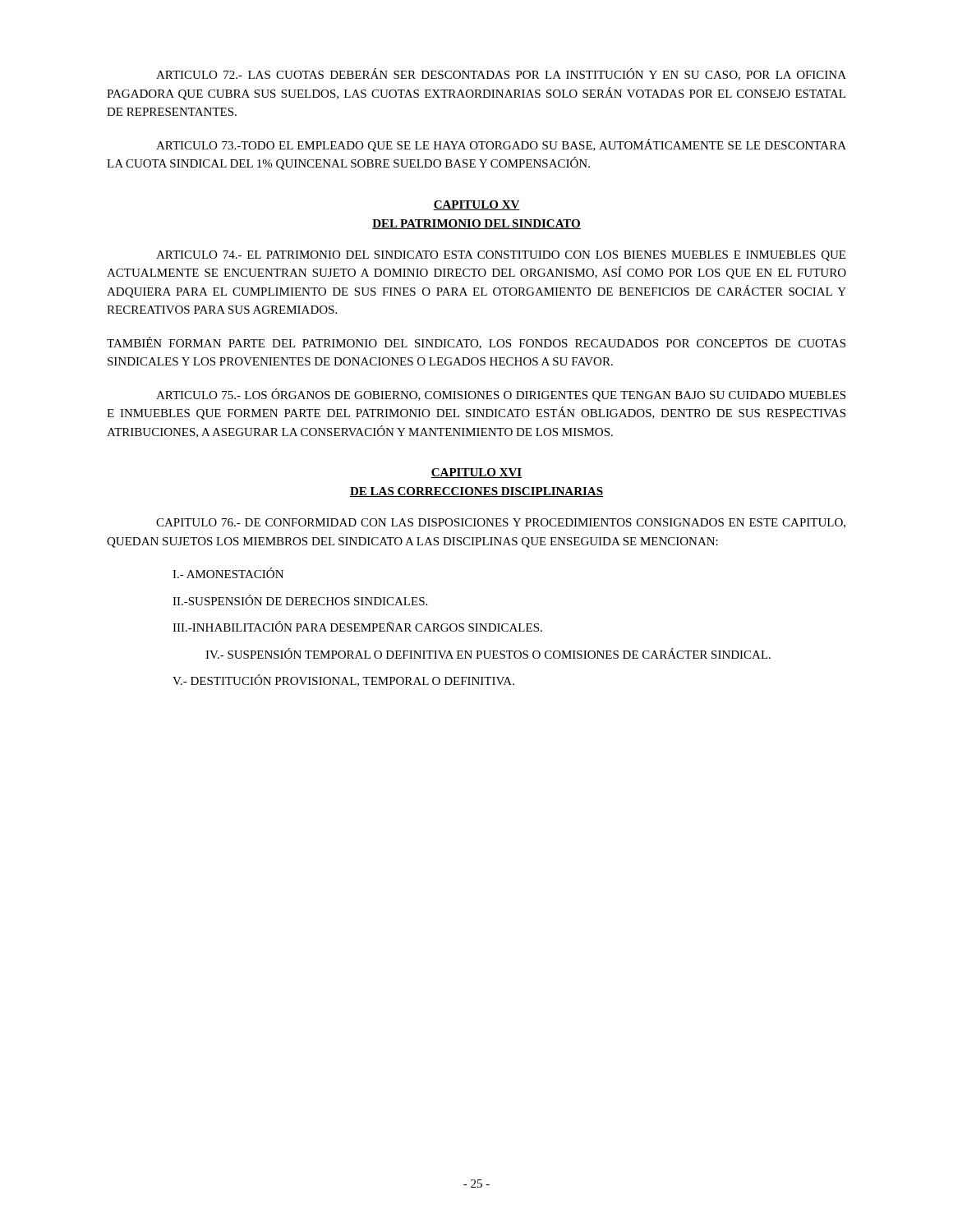953x1232 pixels.
Task: Find the block on this page that starts "TAMBIÉN FORMAN PARTE DEL"
Action: pyautogui.click(x=476, y=352)
